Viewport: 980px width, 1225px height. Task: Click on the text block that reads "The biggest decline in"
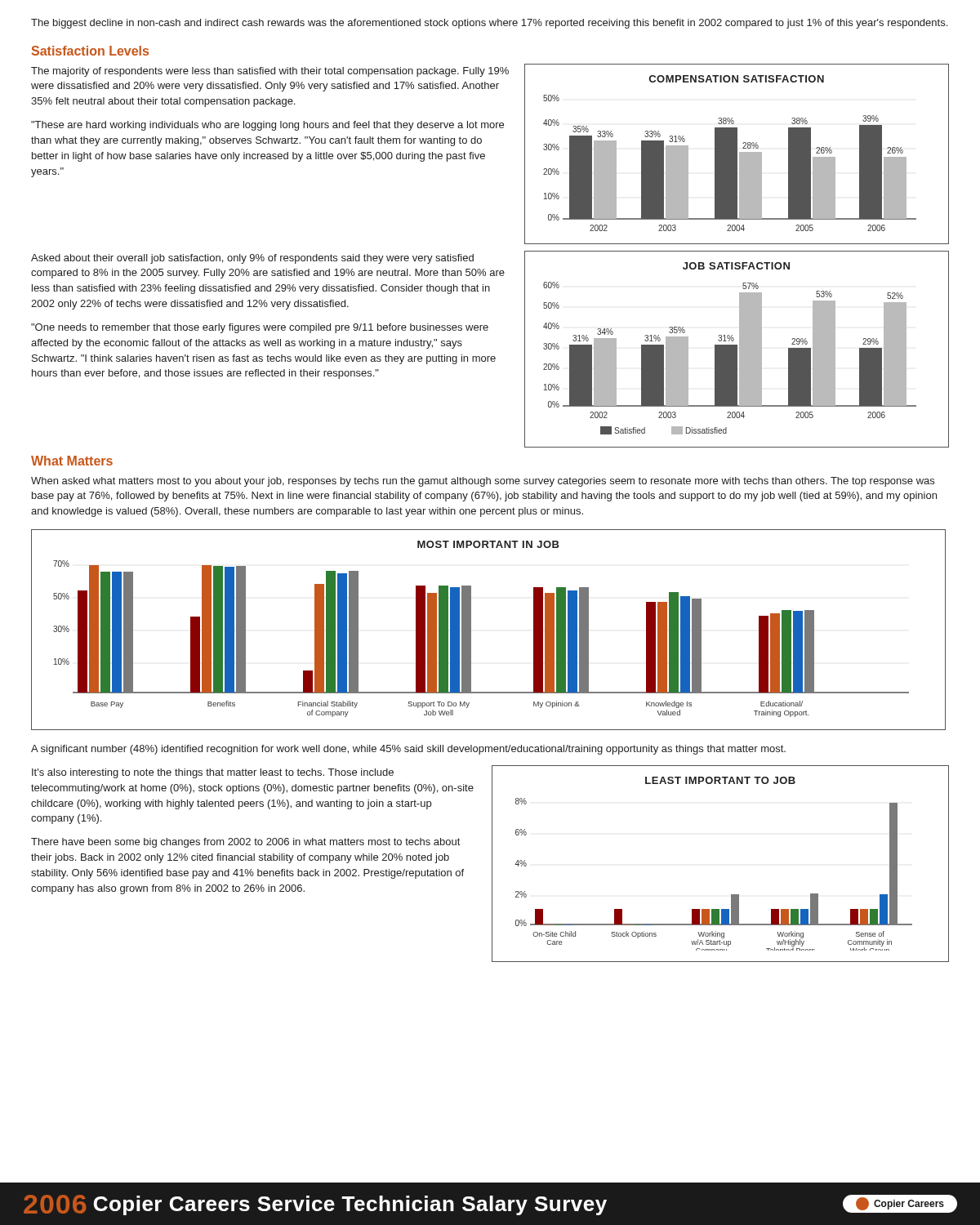490,22
